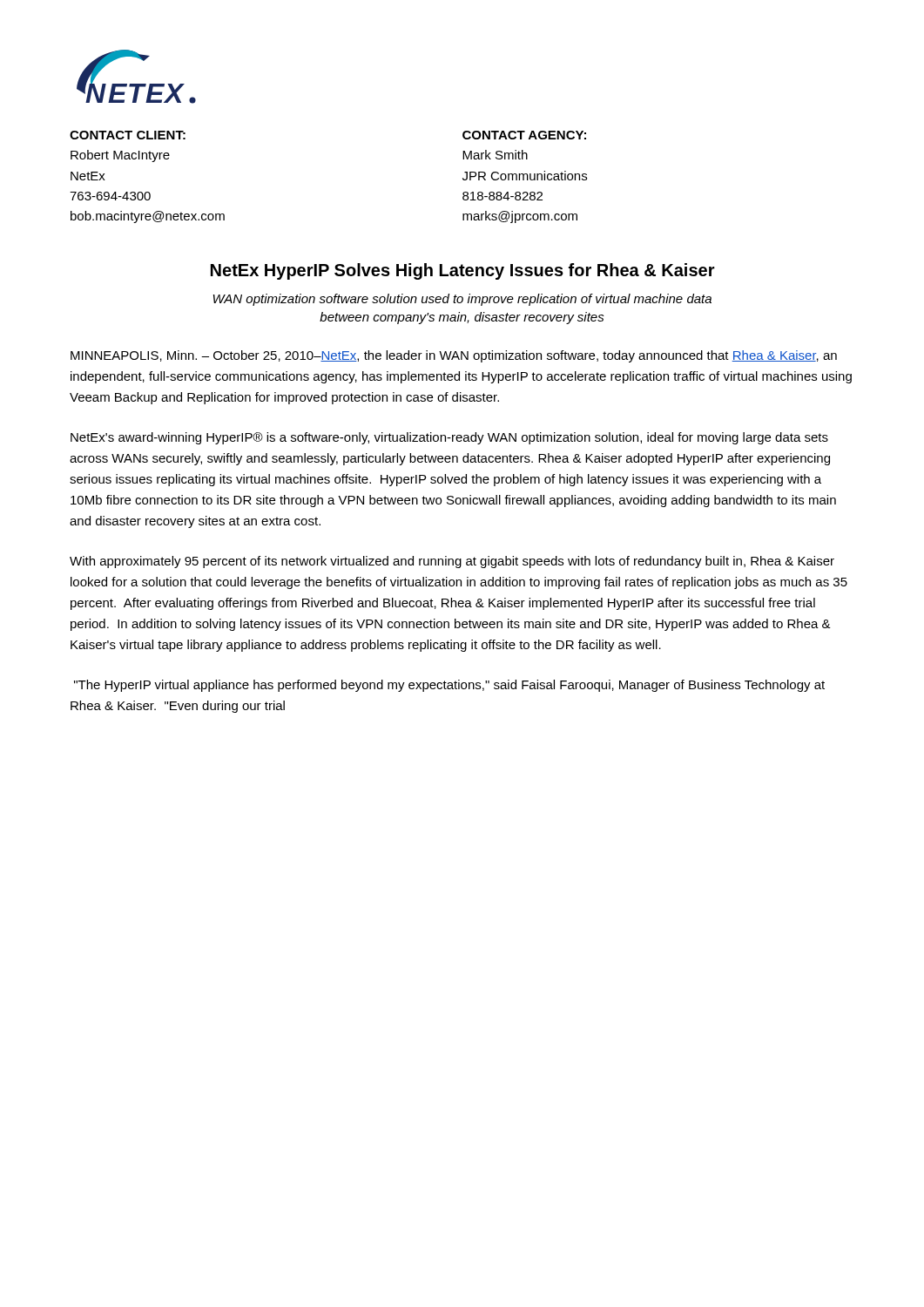Point to the block beginning "With approximately 95 percent"
Viewport: 924px width, 1307px height.
[x=459, y=603]
